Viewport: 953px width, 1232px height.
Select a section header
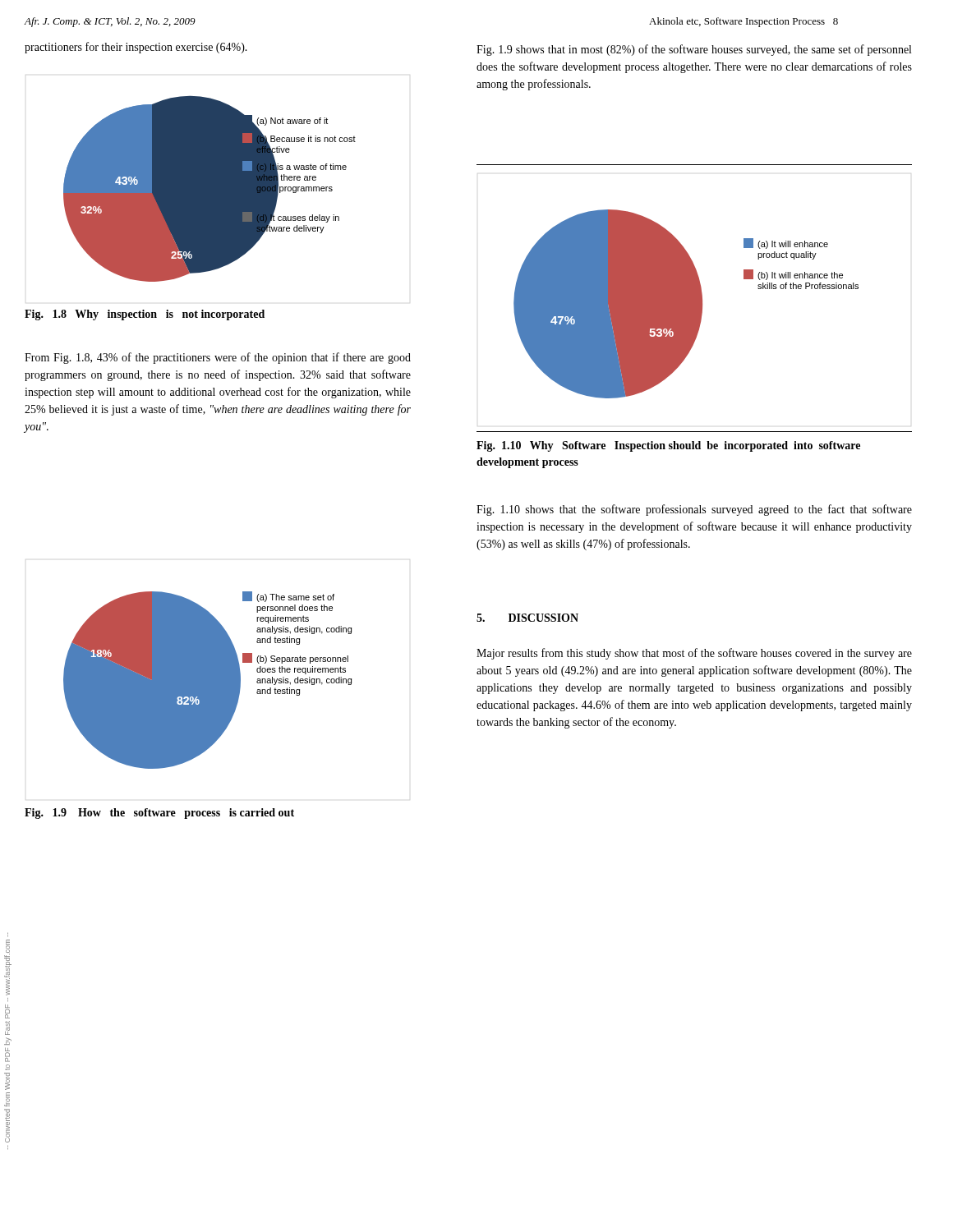527,618
